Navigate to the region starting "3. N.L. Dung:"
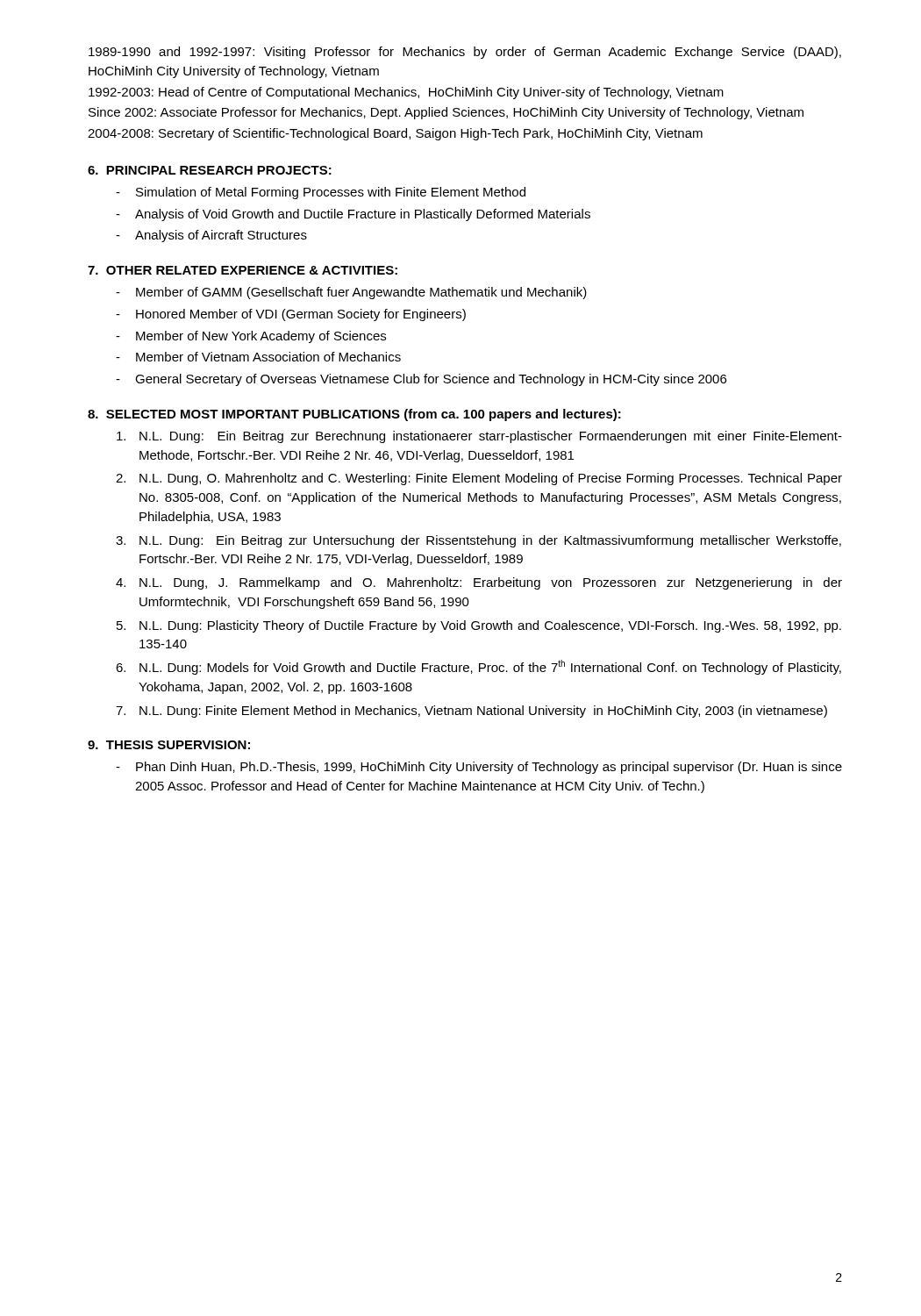This screenshot has height=1316, width=921. click(x=479, y=549)
